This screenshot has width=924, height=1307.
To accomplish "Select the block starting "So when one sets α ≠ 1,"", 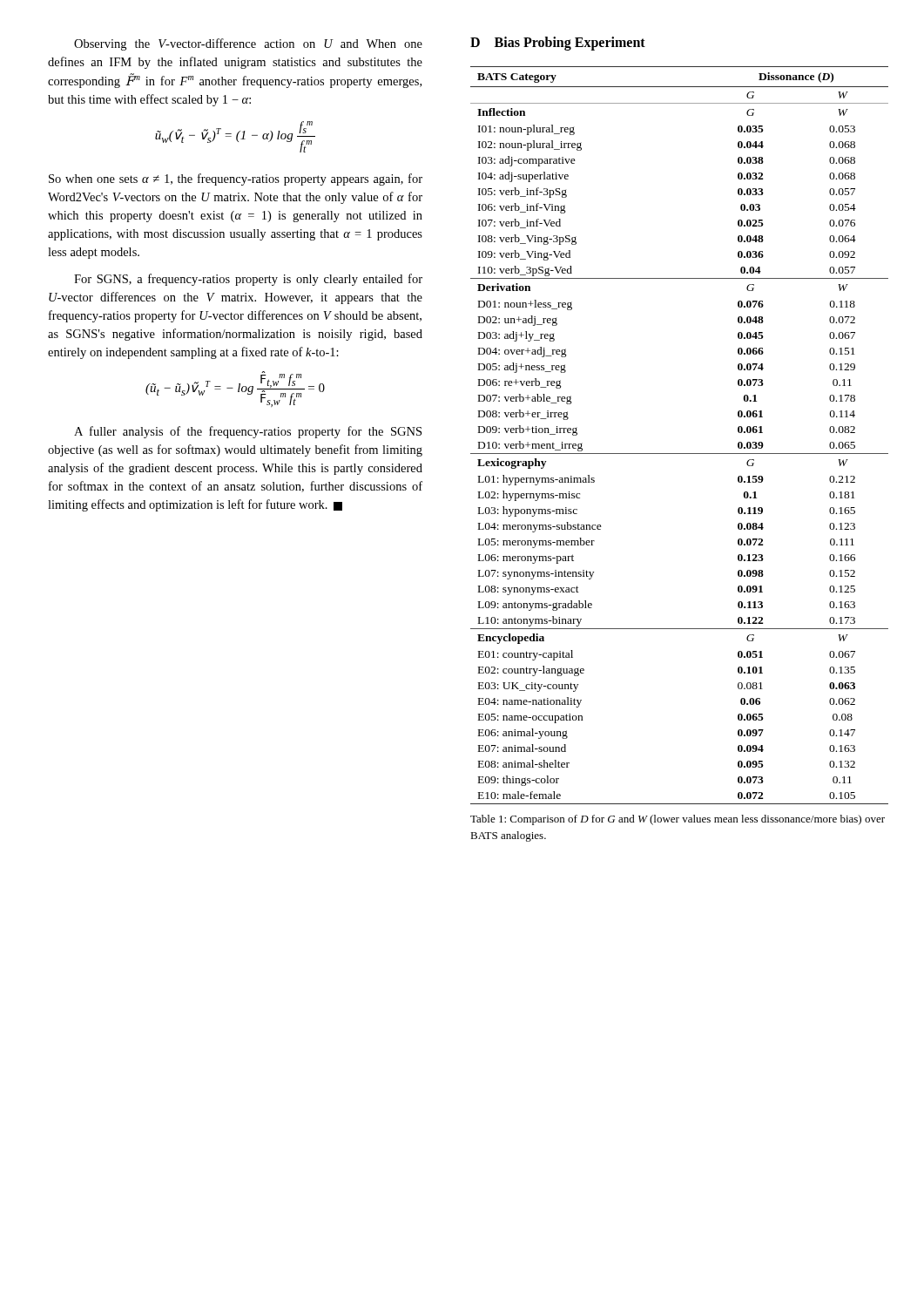I will (x=235, y=216).
